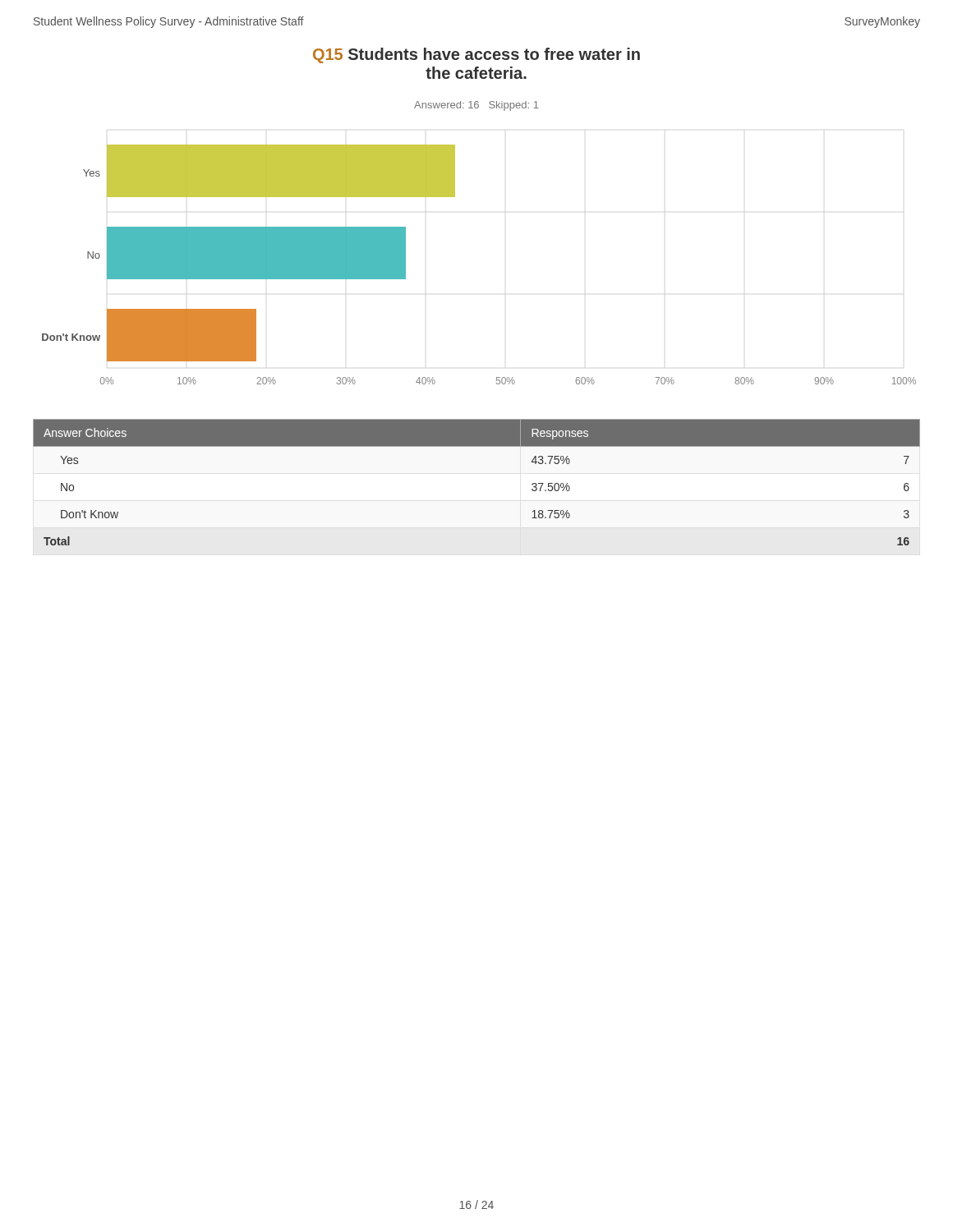Select the element starting "Answered: 16 Skipped:"

coord(476,105)
